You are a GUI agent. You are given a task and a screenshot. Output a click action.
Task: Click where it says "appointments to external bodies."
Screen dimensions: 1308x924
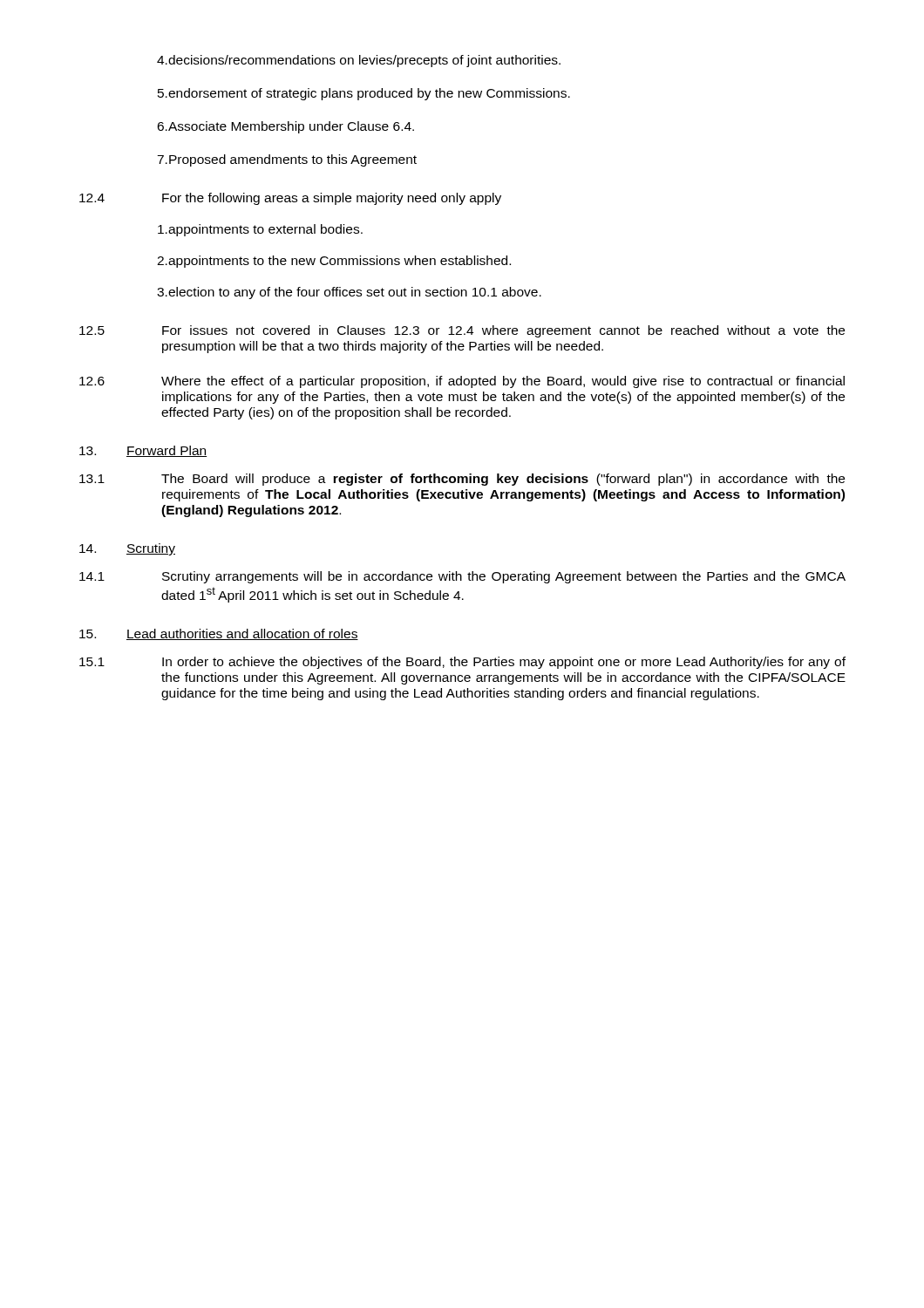coord(260,230)
